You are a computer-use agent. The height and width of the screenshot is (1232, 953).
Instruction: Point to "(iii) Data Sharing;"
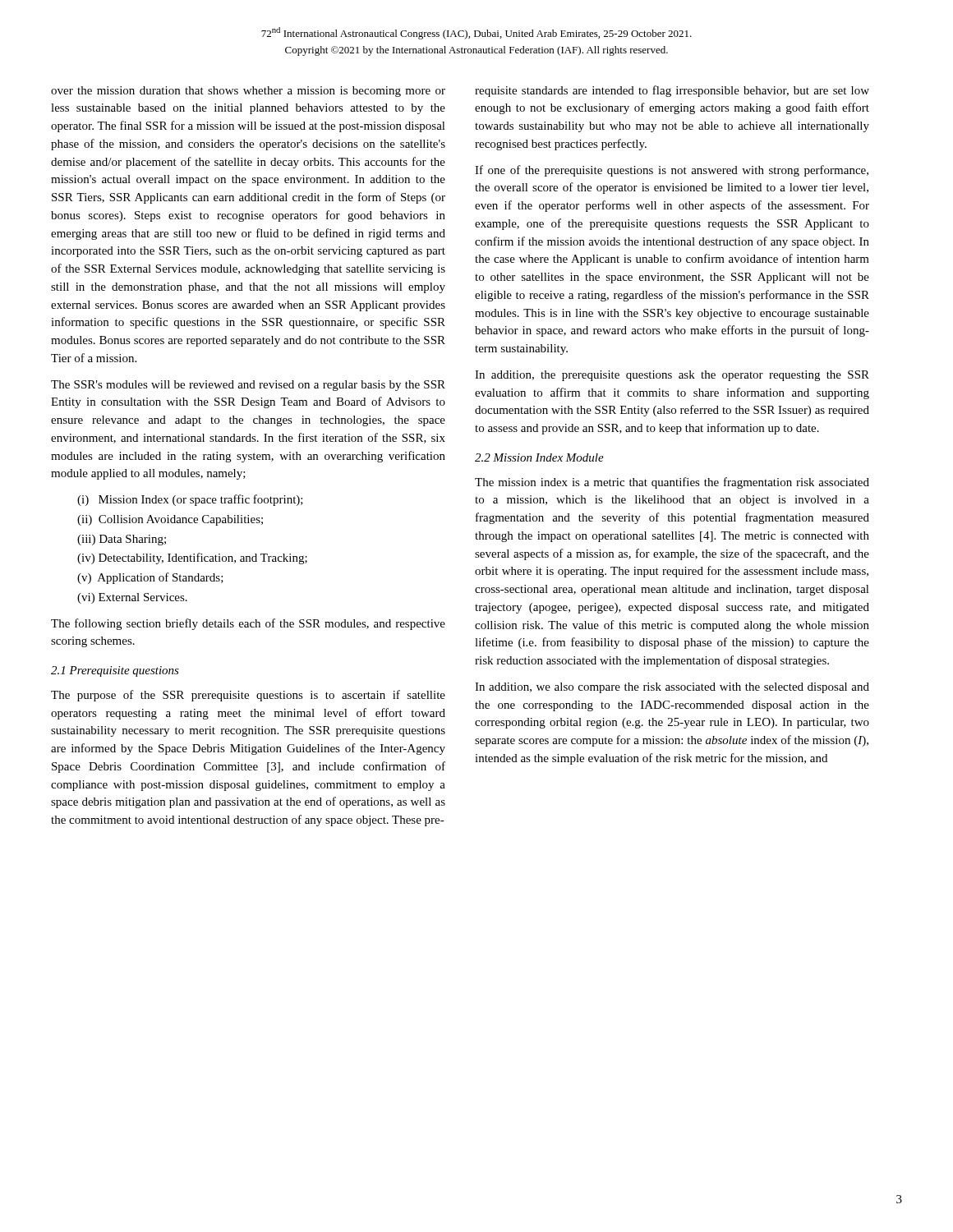122,538
